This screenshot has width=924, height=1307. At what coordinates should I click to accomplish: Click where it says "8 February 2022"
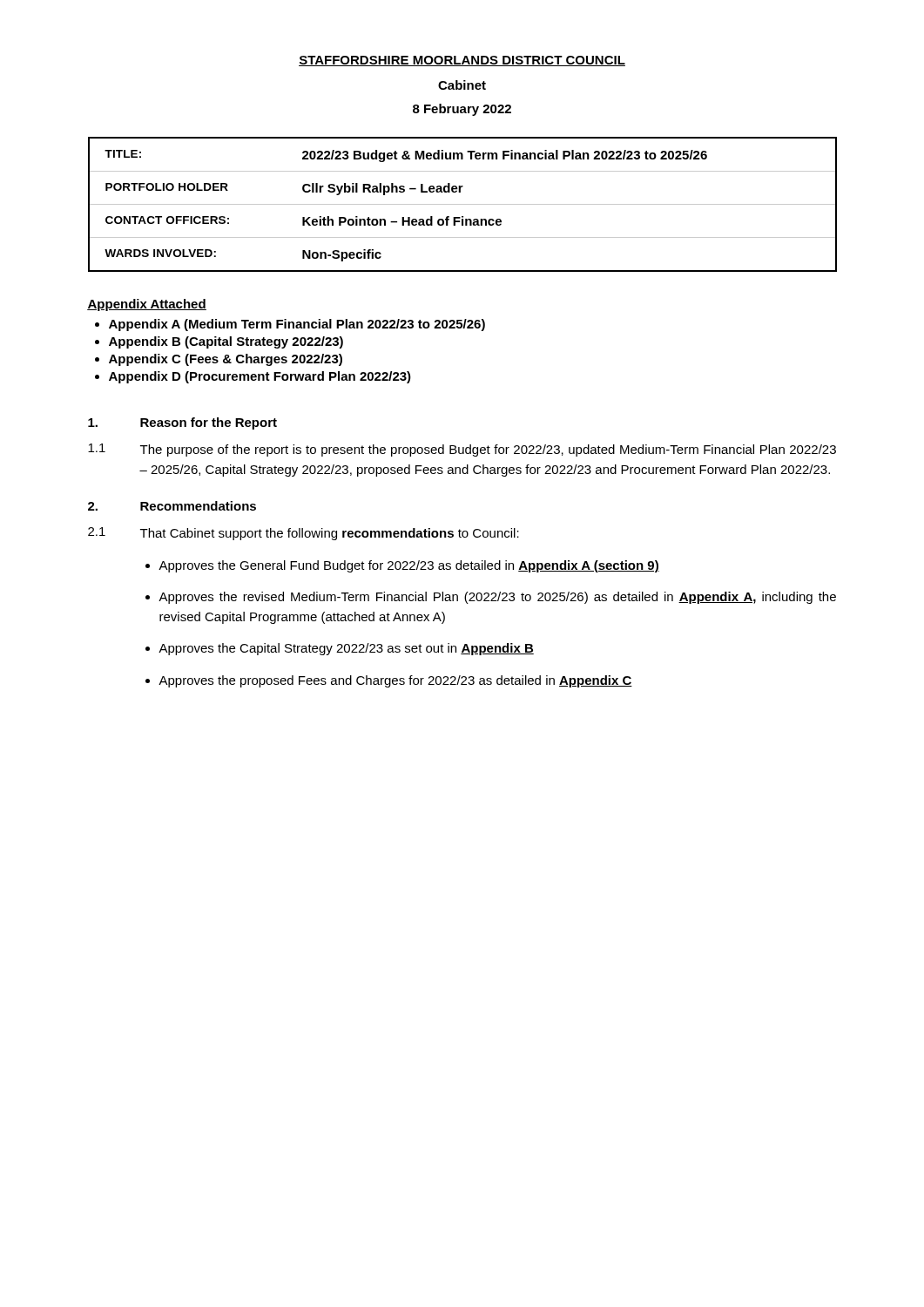[462, 108]
